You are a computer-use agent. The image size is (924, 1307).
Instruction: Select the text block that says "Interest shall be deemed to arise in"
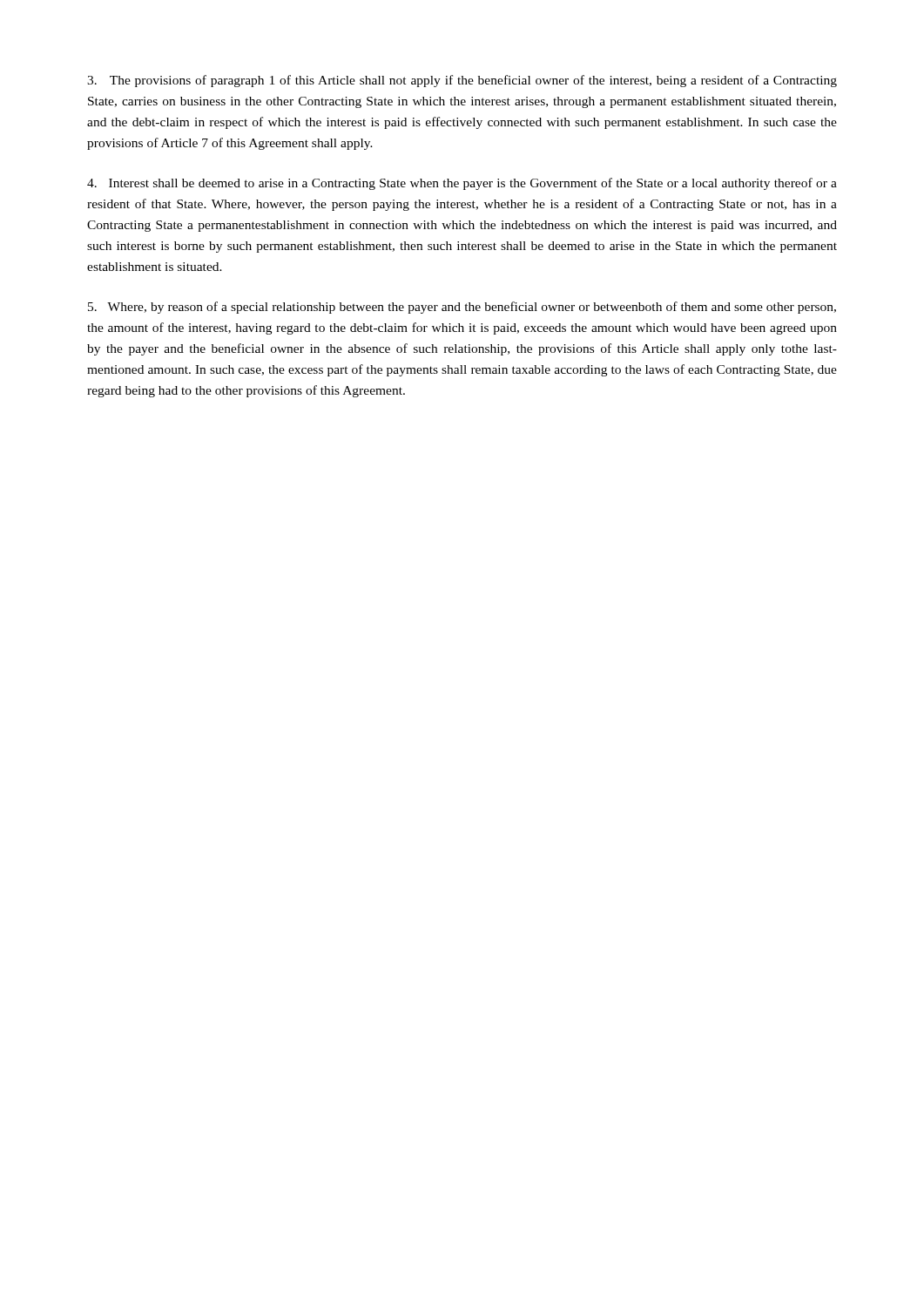[x=462, y=224]
